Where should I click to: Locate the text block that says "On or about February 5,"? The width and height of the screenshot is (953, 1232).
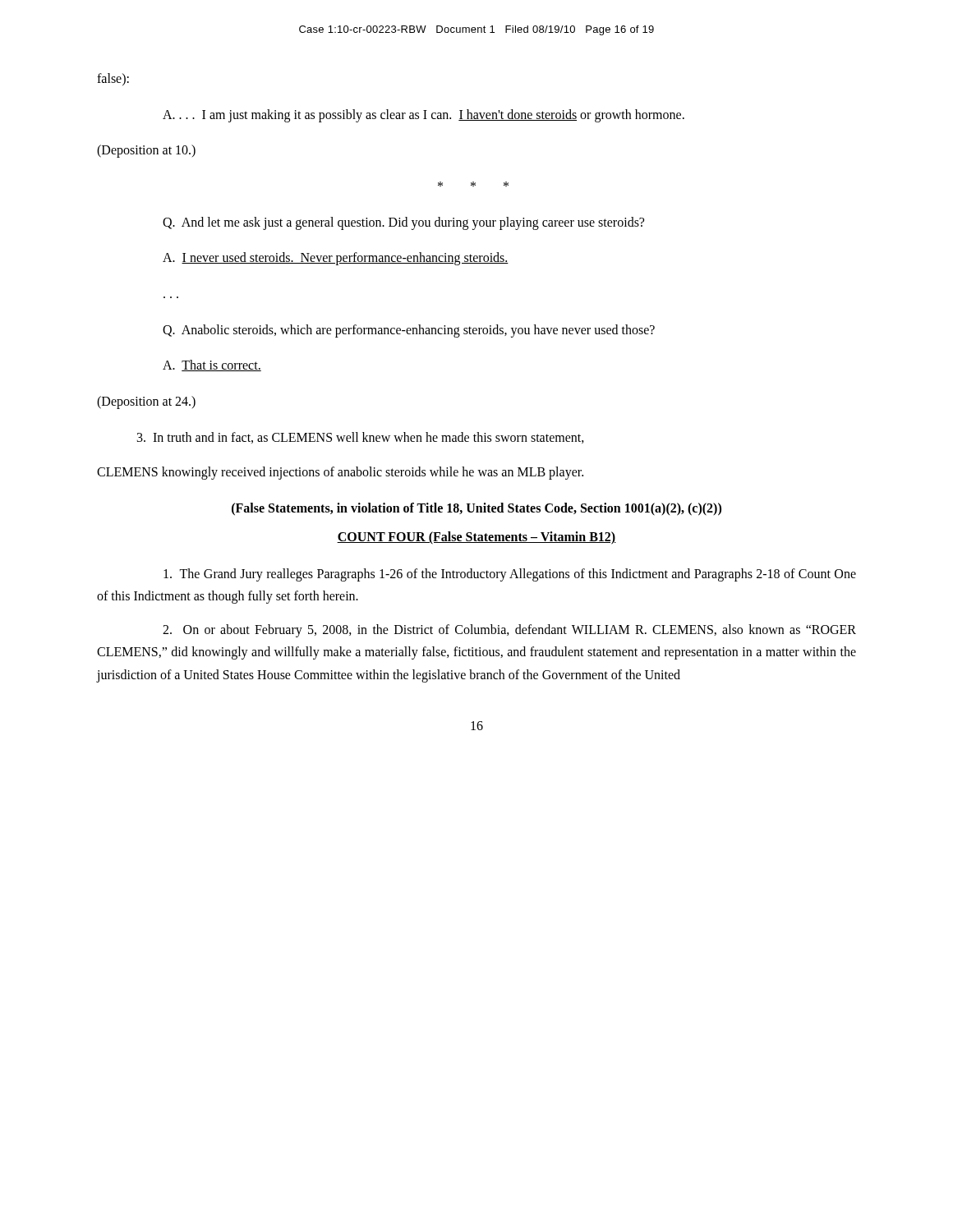[476, 652]
